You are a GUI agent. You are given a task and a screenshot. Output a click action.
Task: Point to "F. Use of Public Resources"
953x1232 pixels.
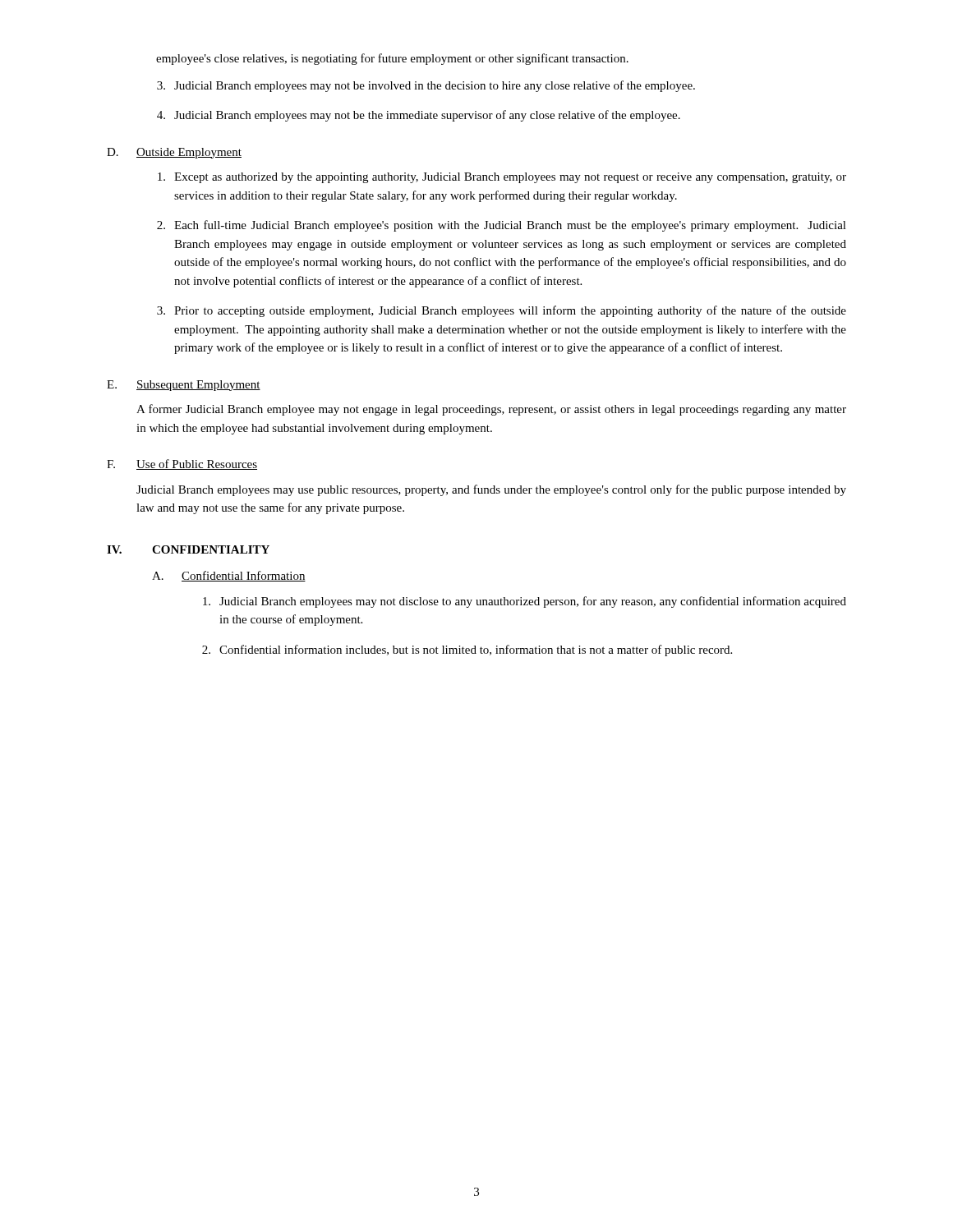click(x=182, y=464)
